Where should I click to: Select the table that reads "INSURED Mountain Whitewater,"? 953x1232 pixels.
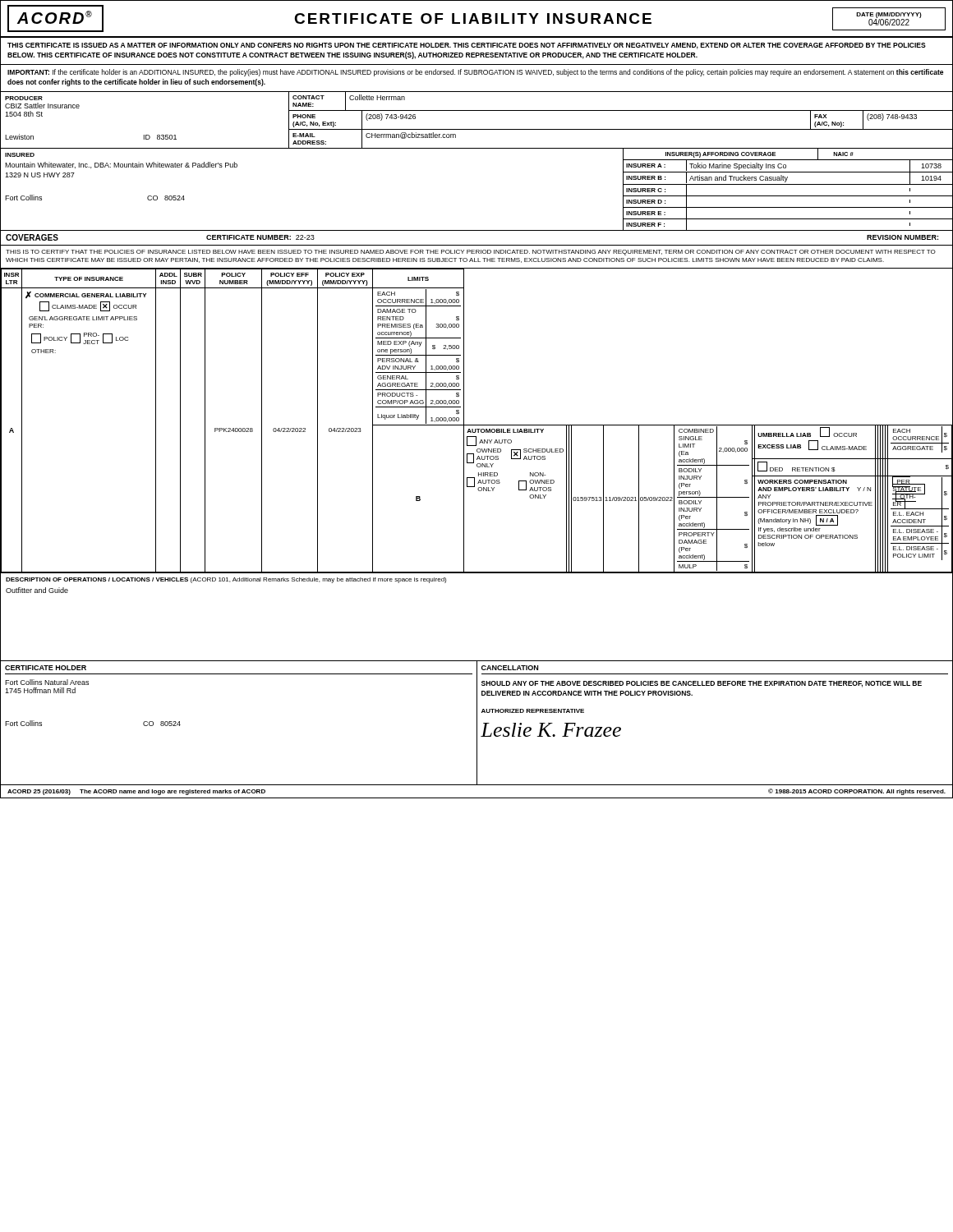pos(476,189)
